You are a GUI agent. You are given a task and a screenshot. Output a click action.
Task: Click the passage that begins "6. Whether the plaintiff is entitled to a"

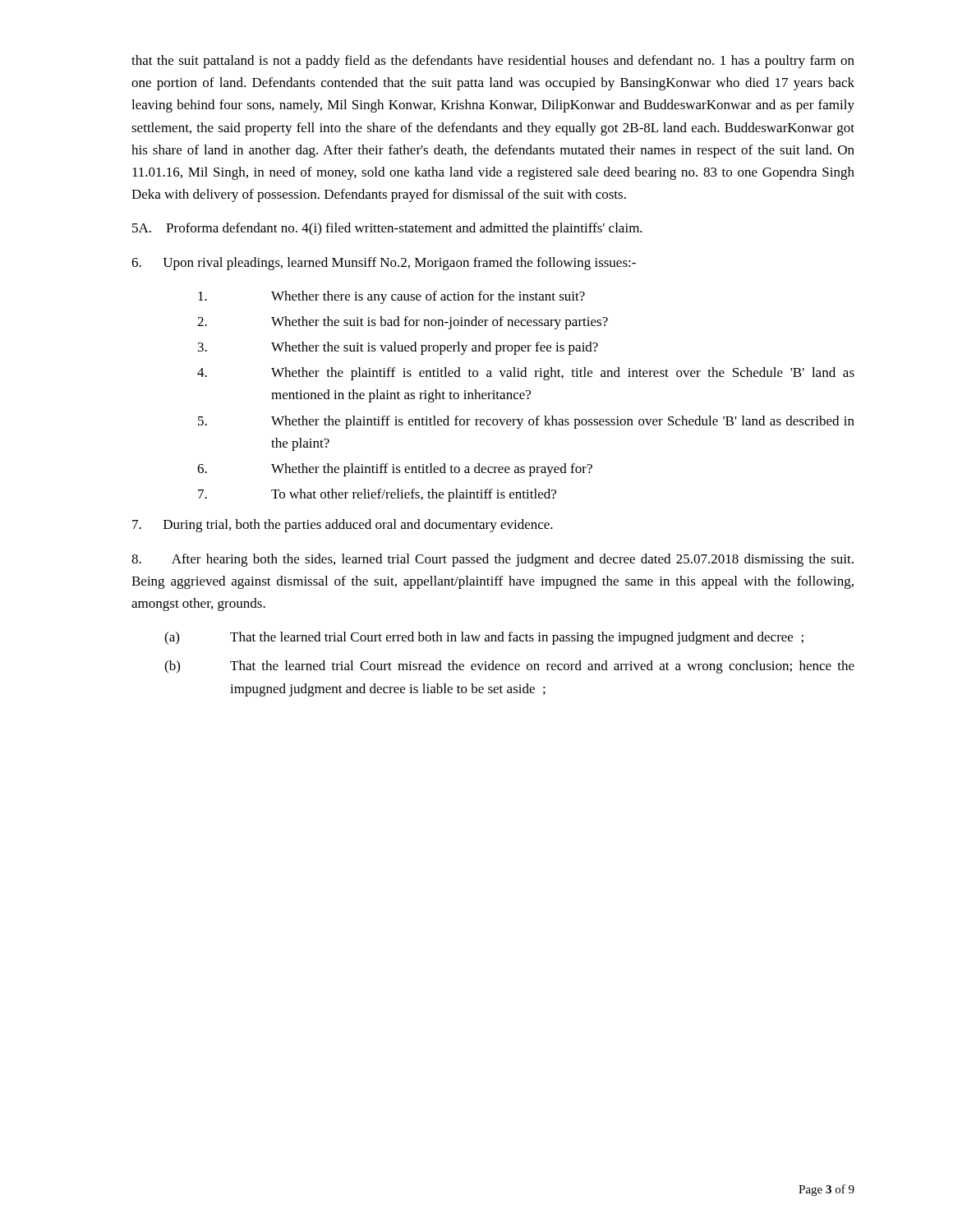pyautogui.click(x=493, y=469)
